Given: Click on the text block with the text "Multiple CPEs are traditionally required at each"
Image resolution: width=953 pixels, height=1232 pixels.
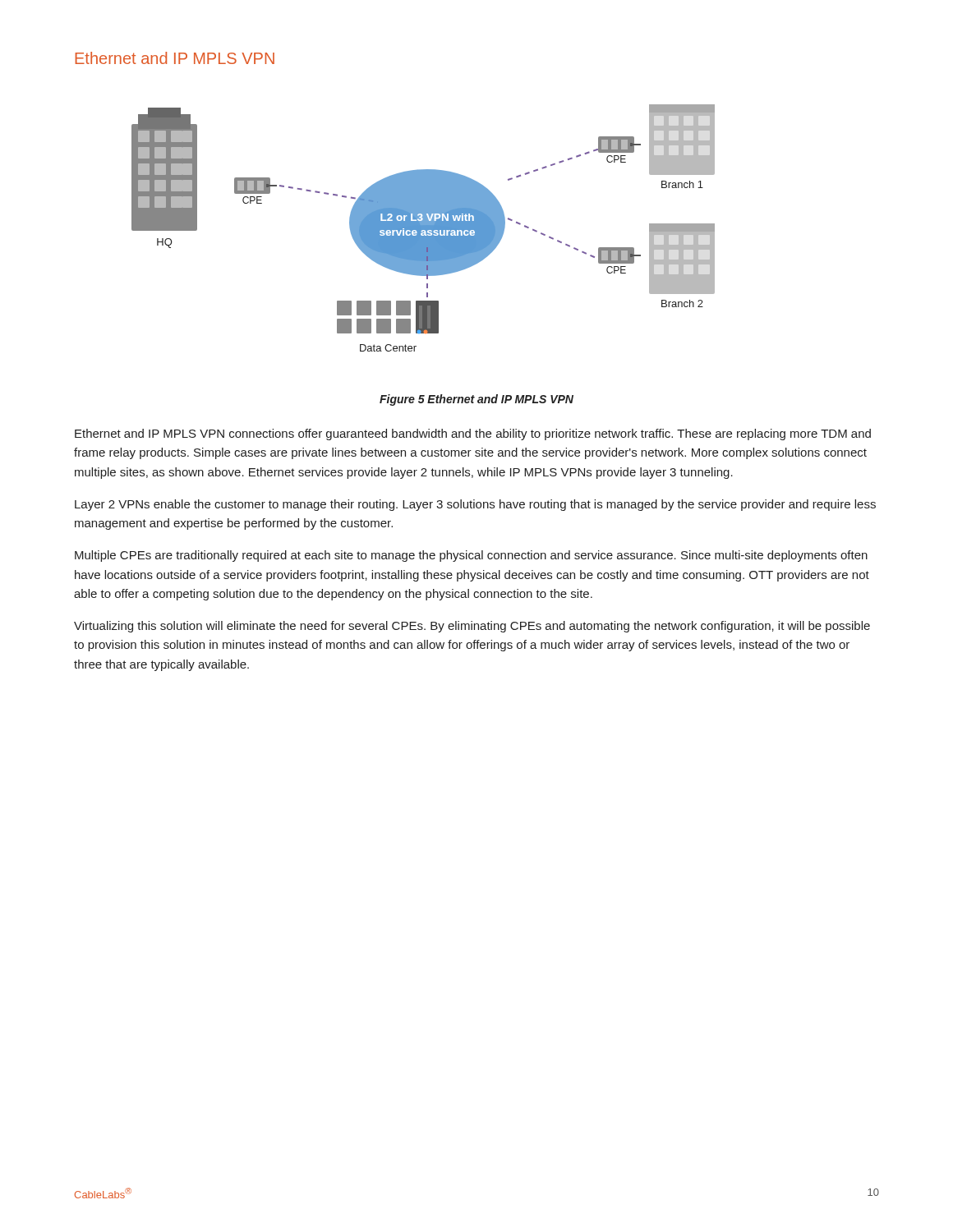Looking at the screenshot, I should [x=471, y=574].
